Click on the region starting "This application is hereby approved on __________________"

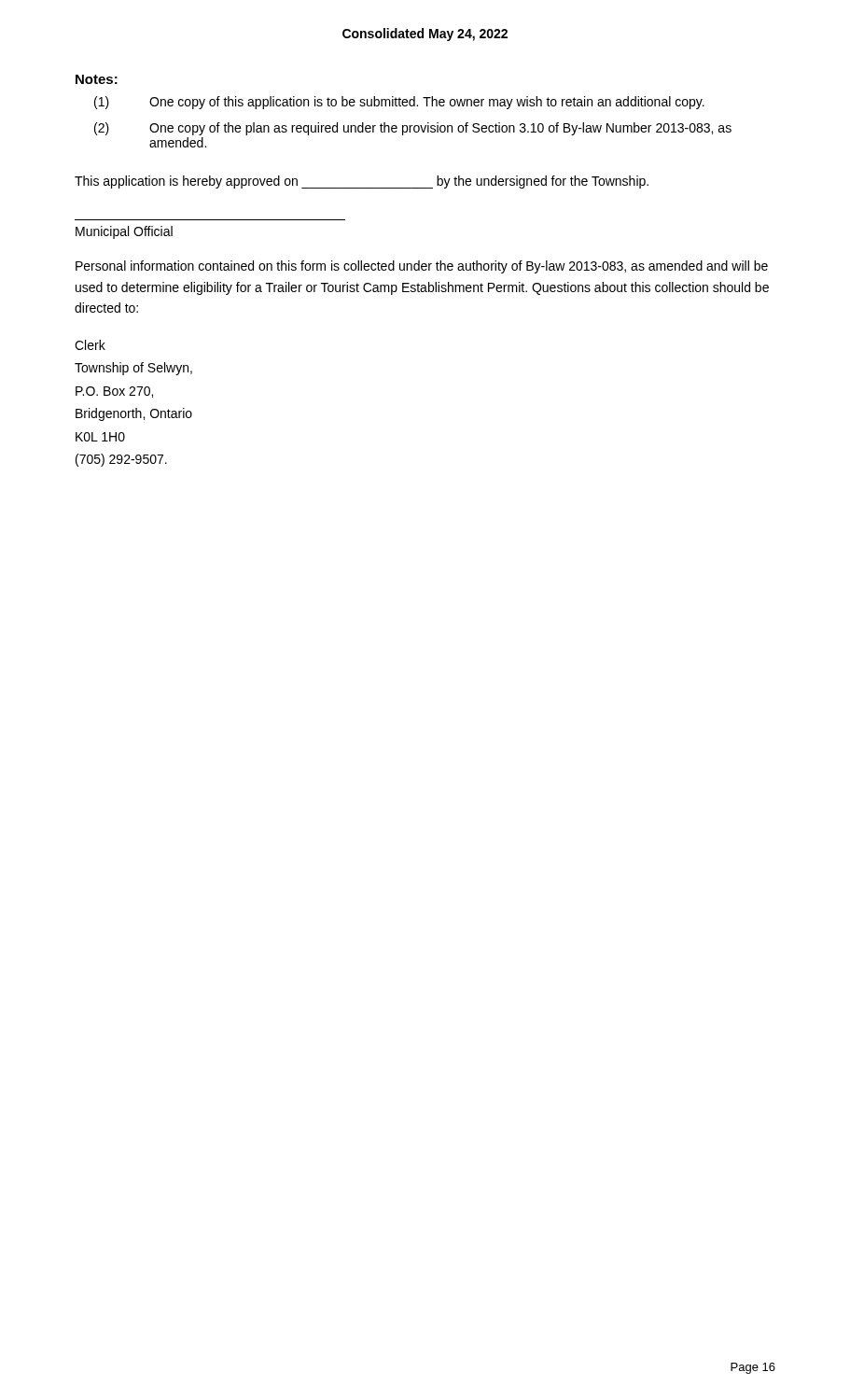(x=362, y=181)
